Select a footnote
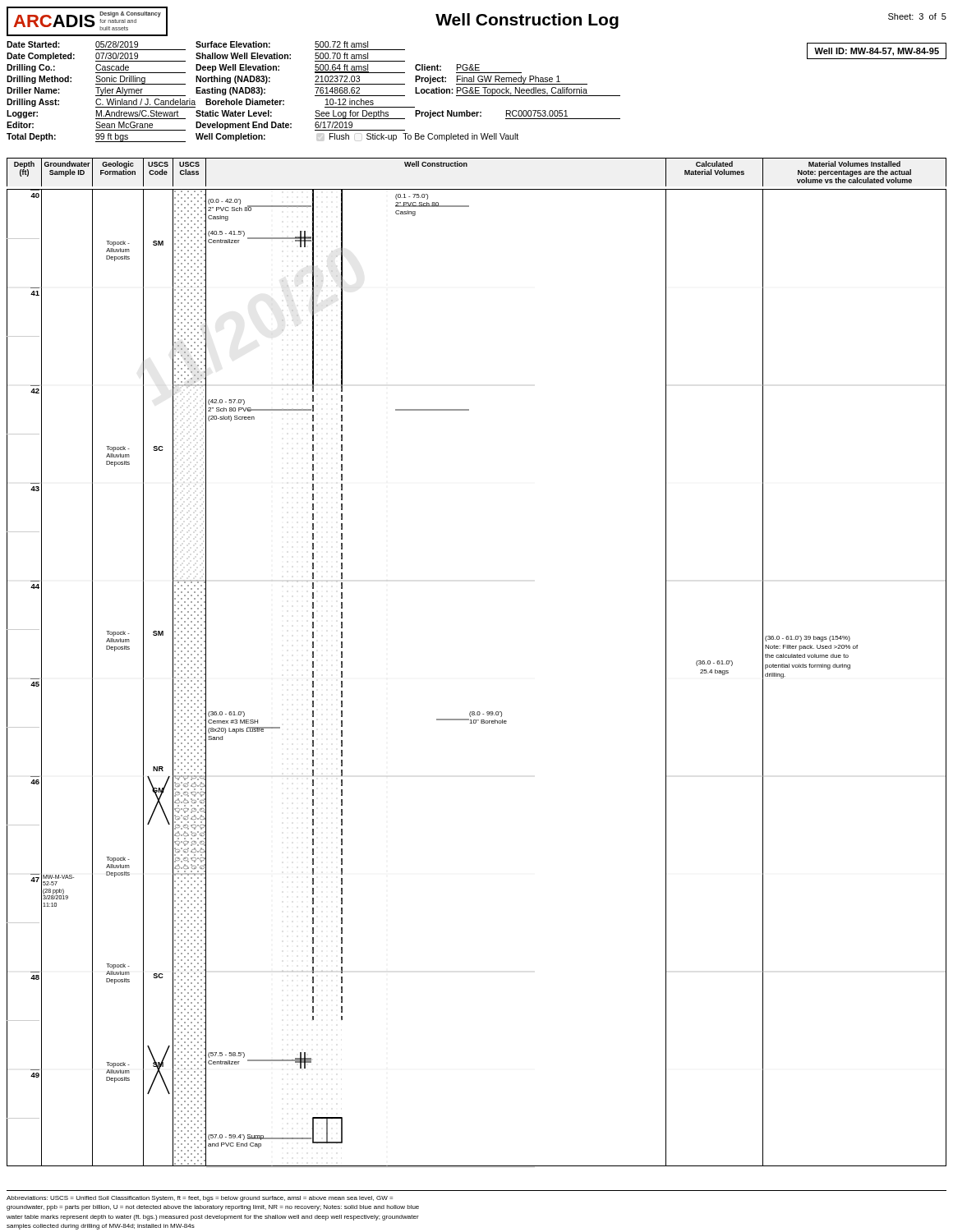This screenshot has height=1232, width=953. tap(213, 1212)
